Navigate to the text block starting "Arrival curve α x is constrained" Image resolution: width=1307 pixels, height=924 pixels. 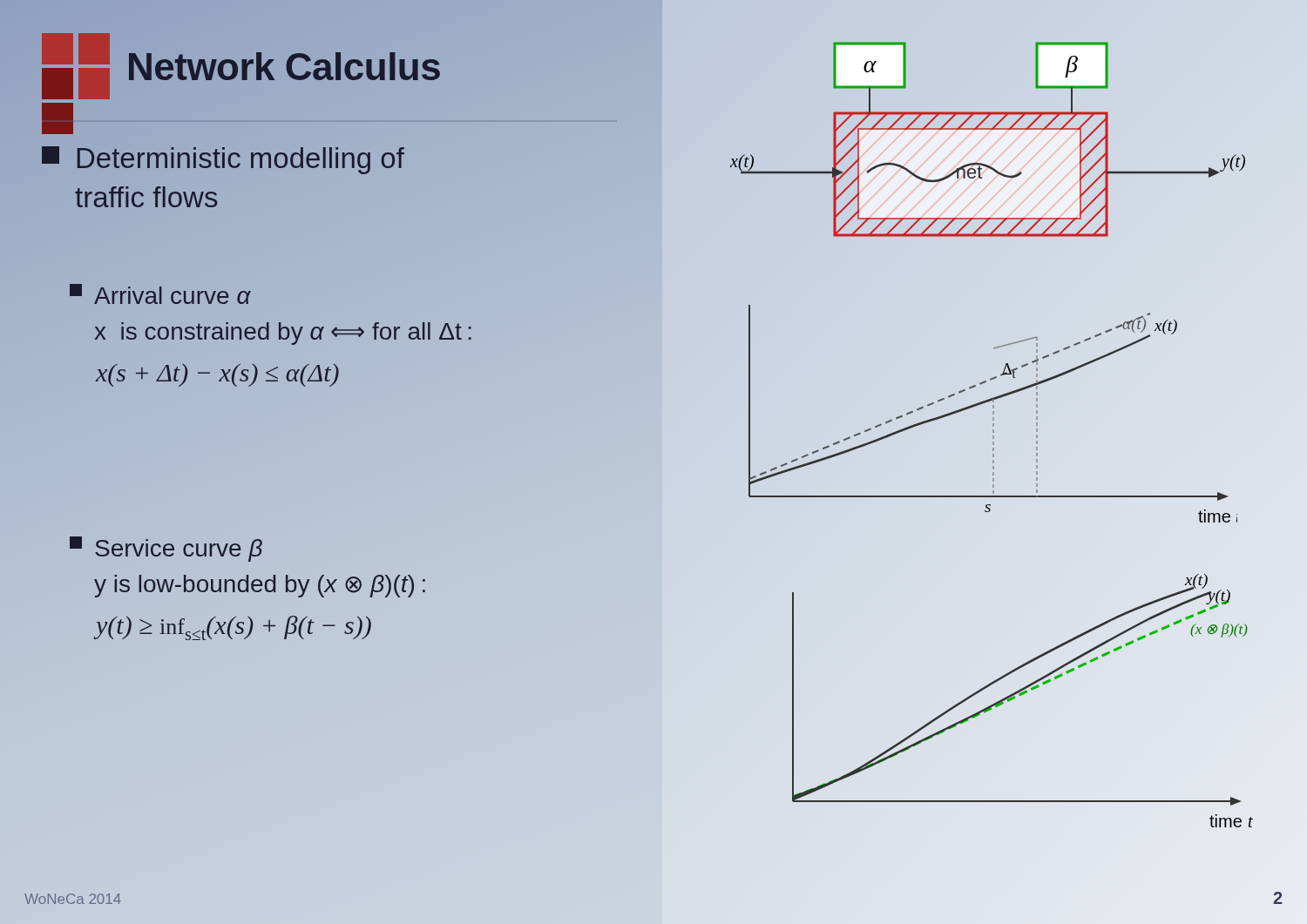pos(271,314)
